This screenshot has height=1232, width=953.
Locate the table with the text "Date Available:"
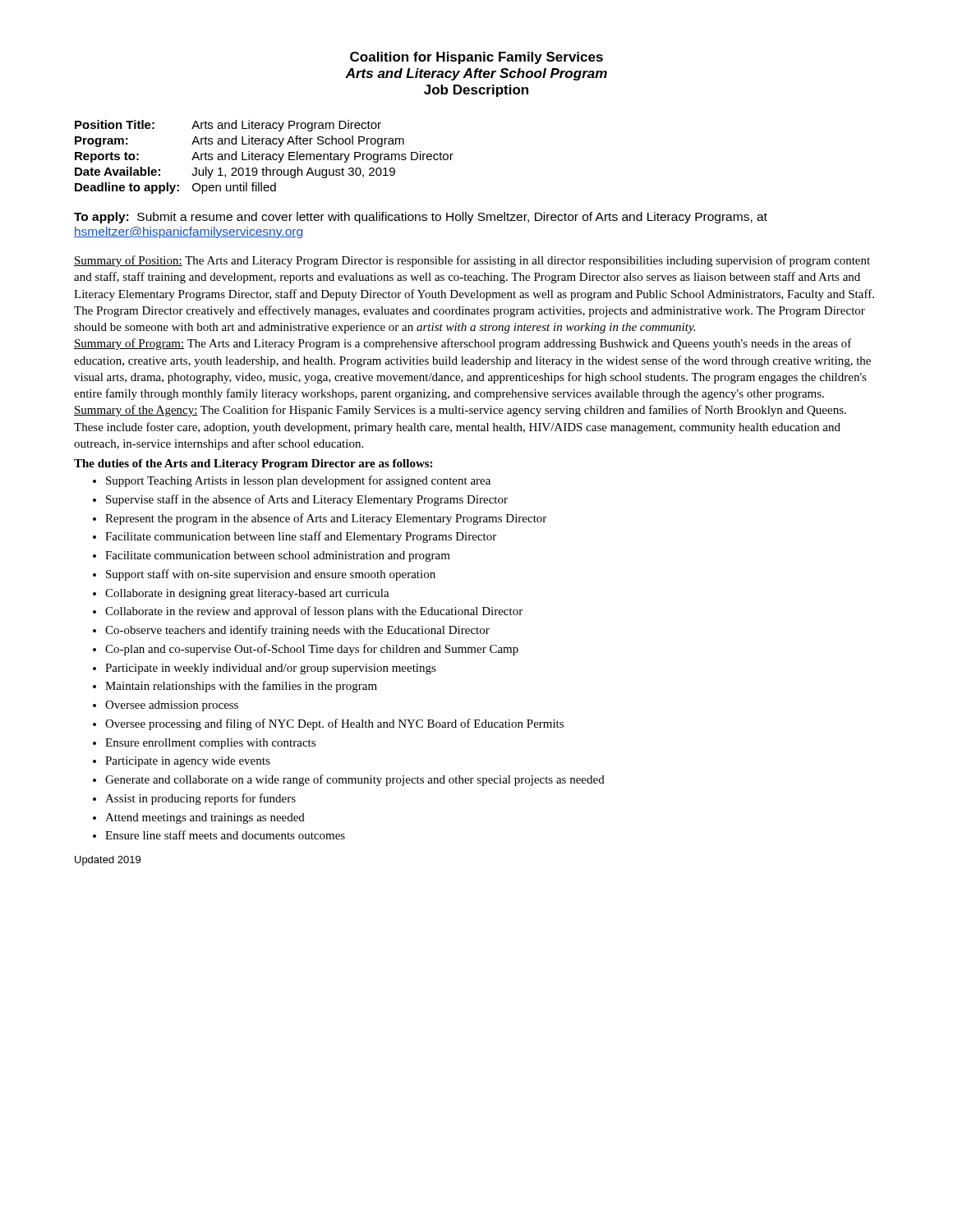coord(476,156)
